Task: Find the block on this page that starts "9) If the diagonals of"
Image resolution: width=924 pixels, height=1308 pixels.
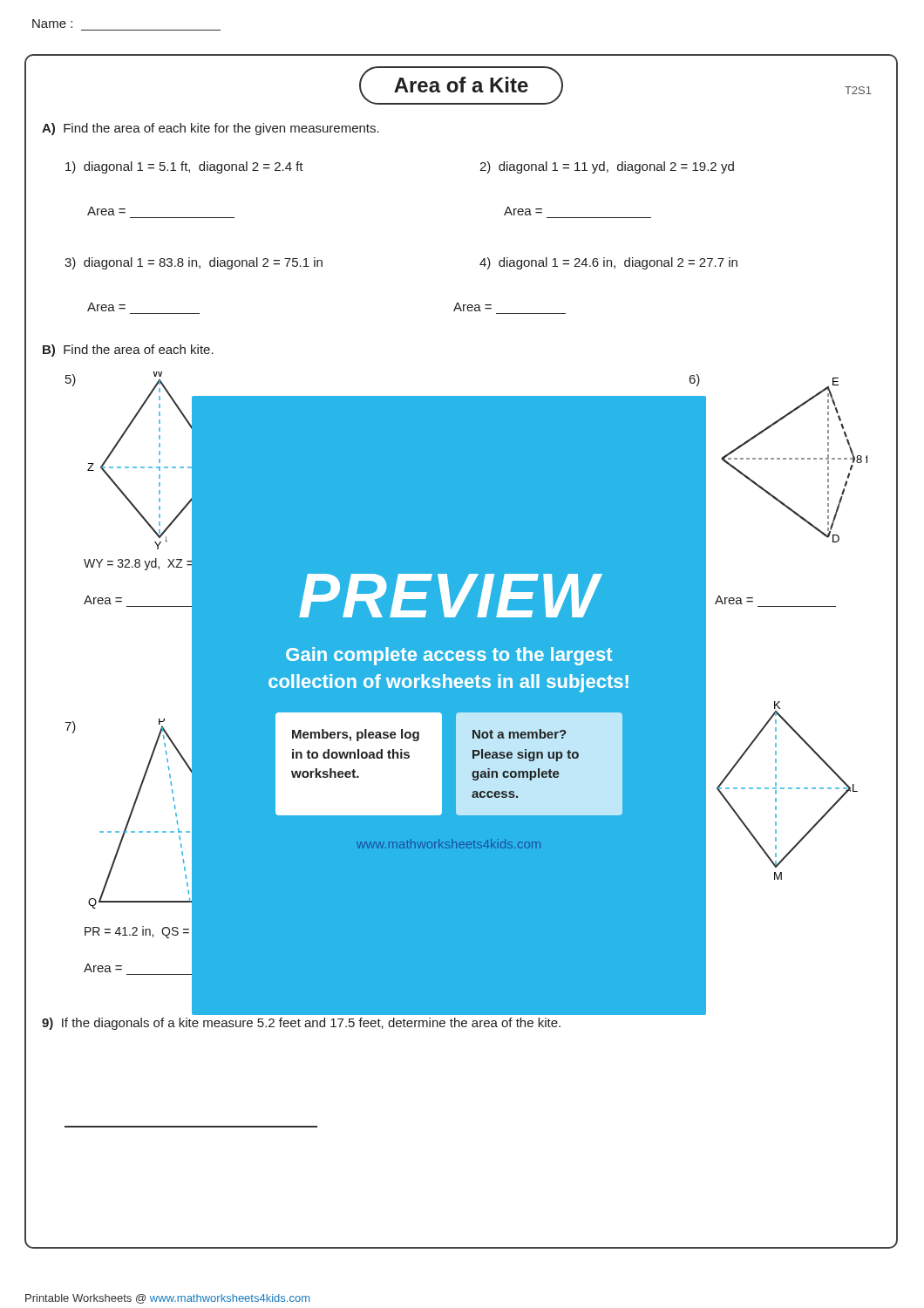Action: pos(302,1022)
